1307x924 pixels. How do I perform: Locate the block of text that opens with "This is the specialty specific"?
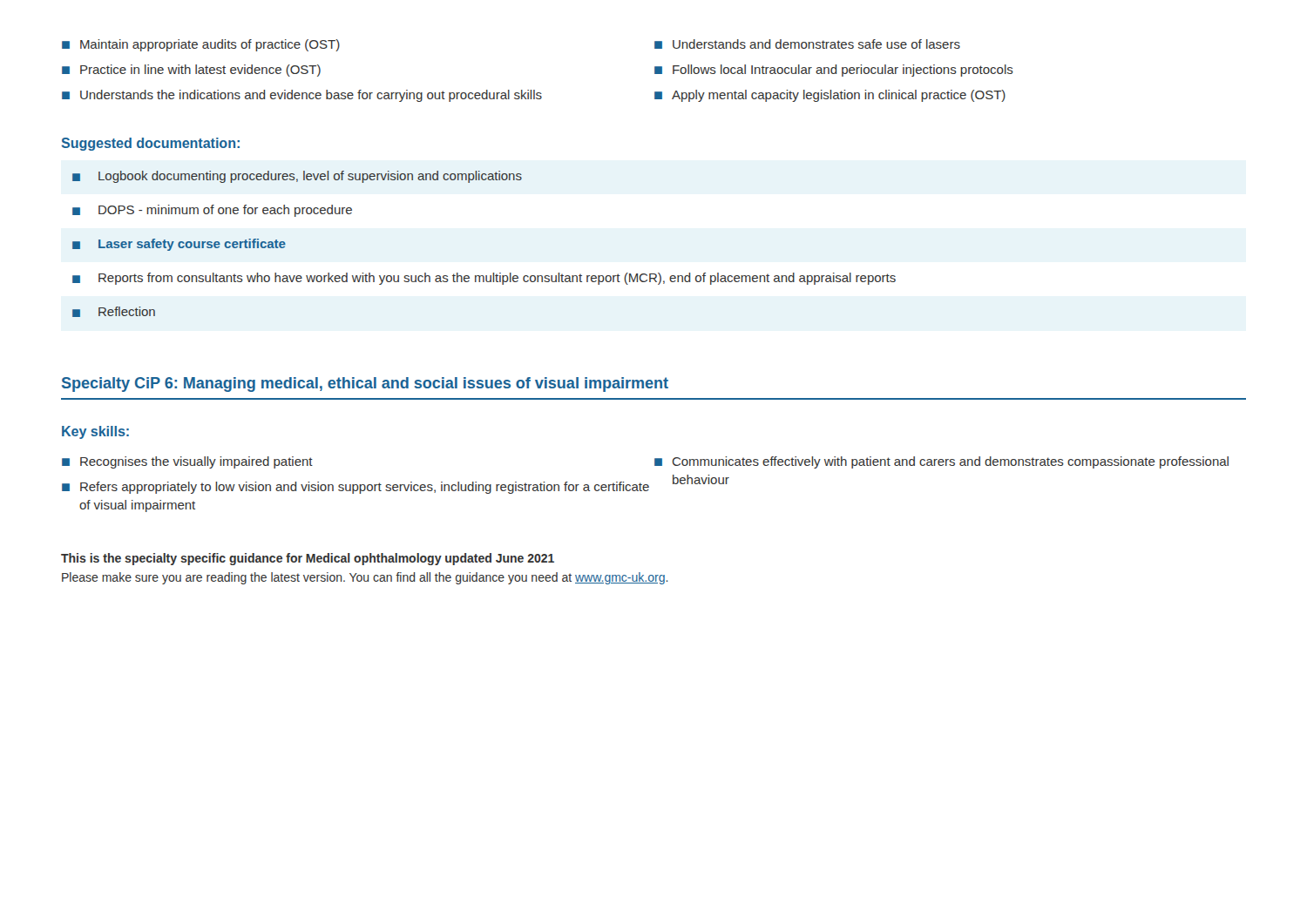coord(308,558)
